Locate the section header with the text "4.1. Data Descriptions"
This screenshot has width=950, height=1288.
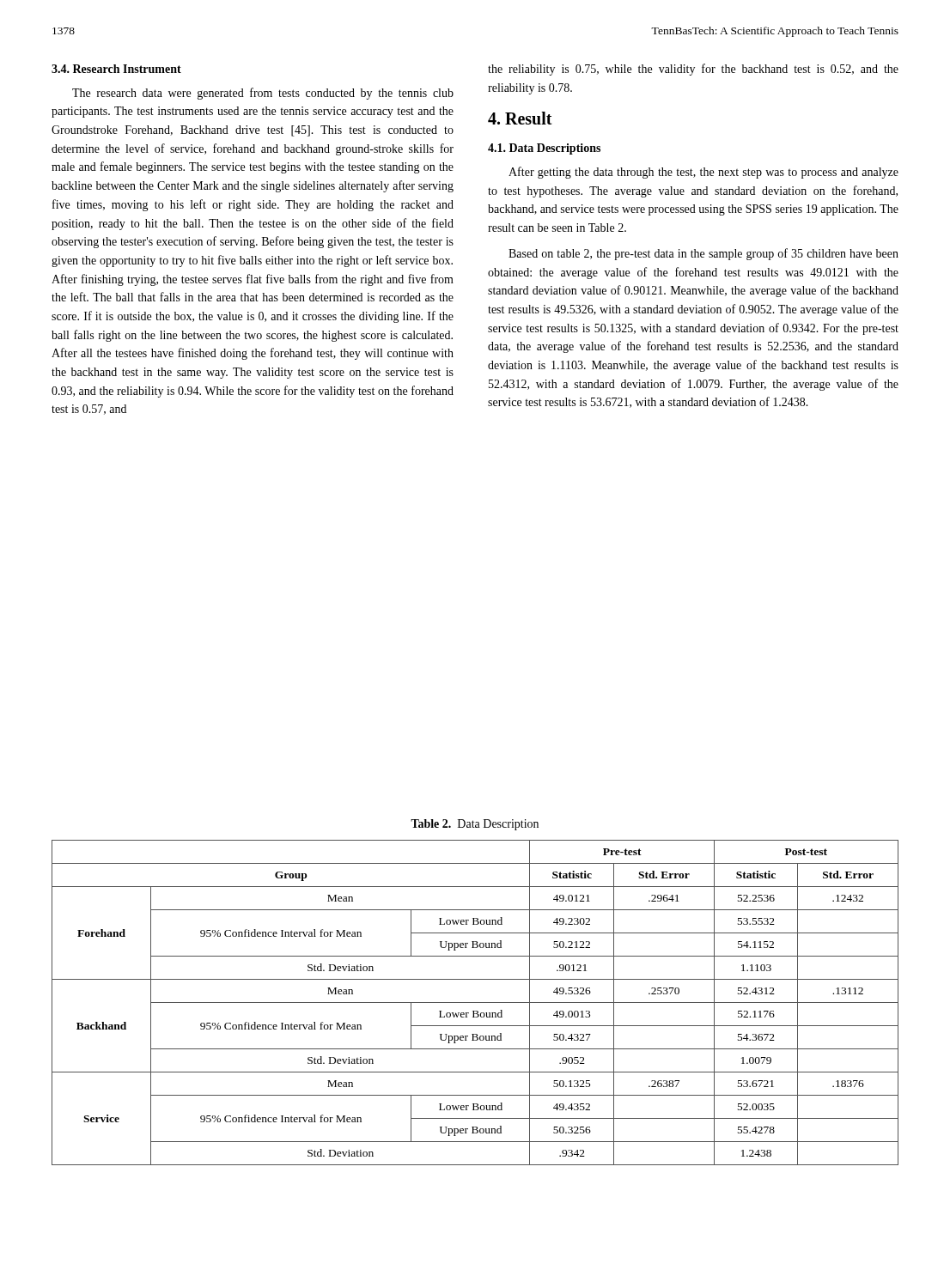coord(544,148)
